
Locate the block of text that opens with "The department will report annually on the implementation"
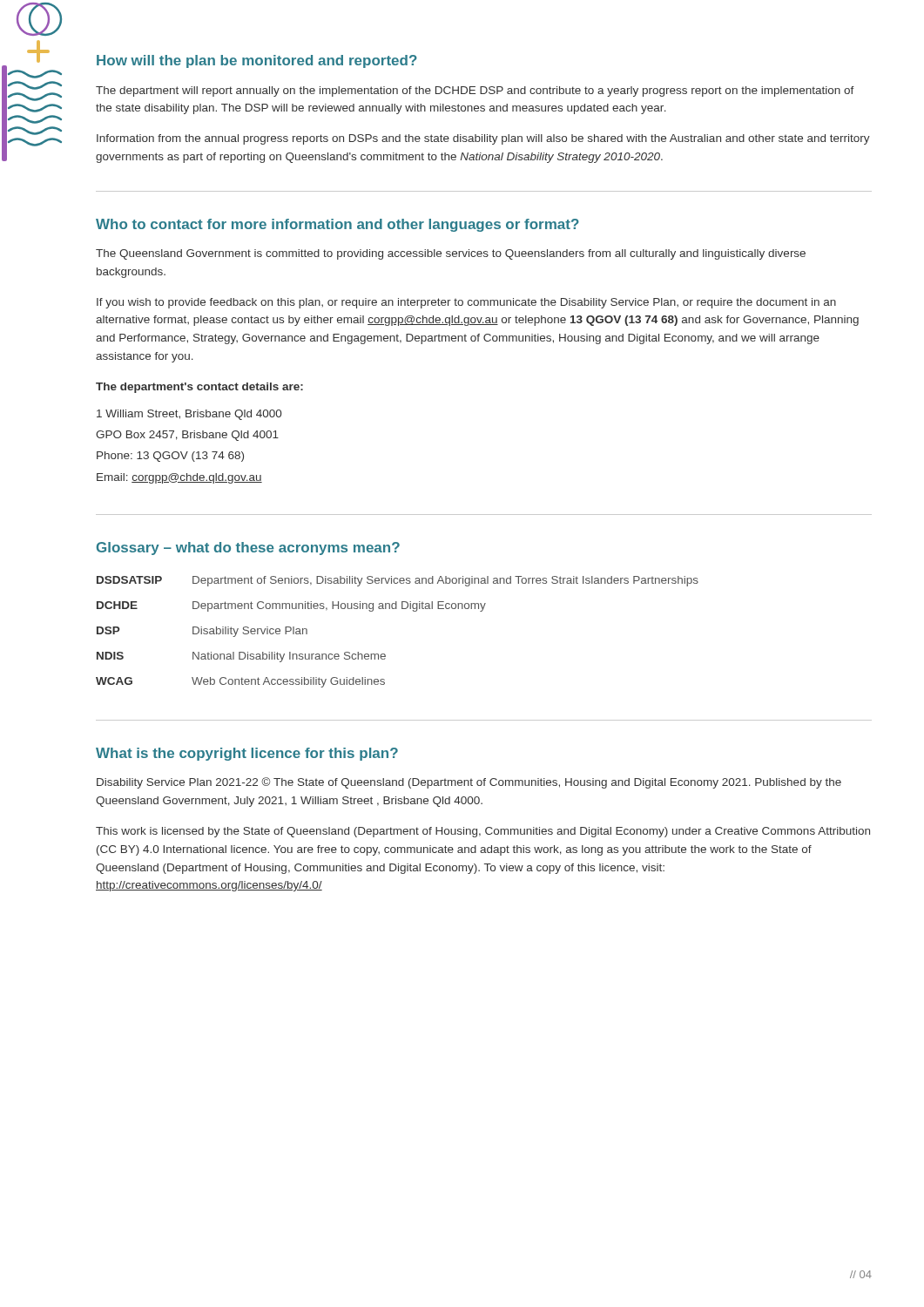coord(484,100)
